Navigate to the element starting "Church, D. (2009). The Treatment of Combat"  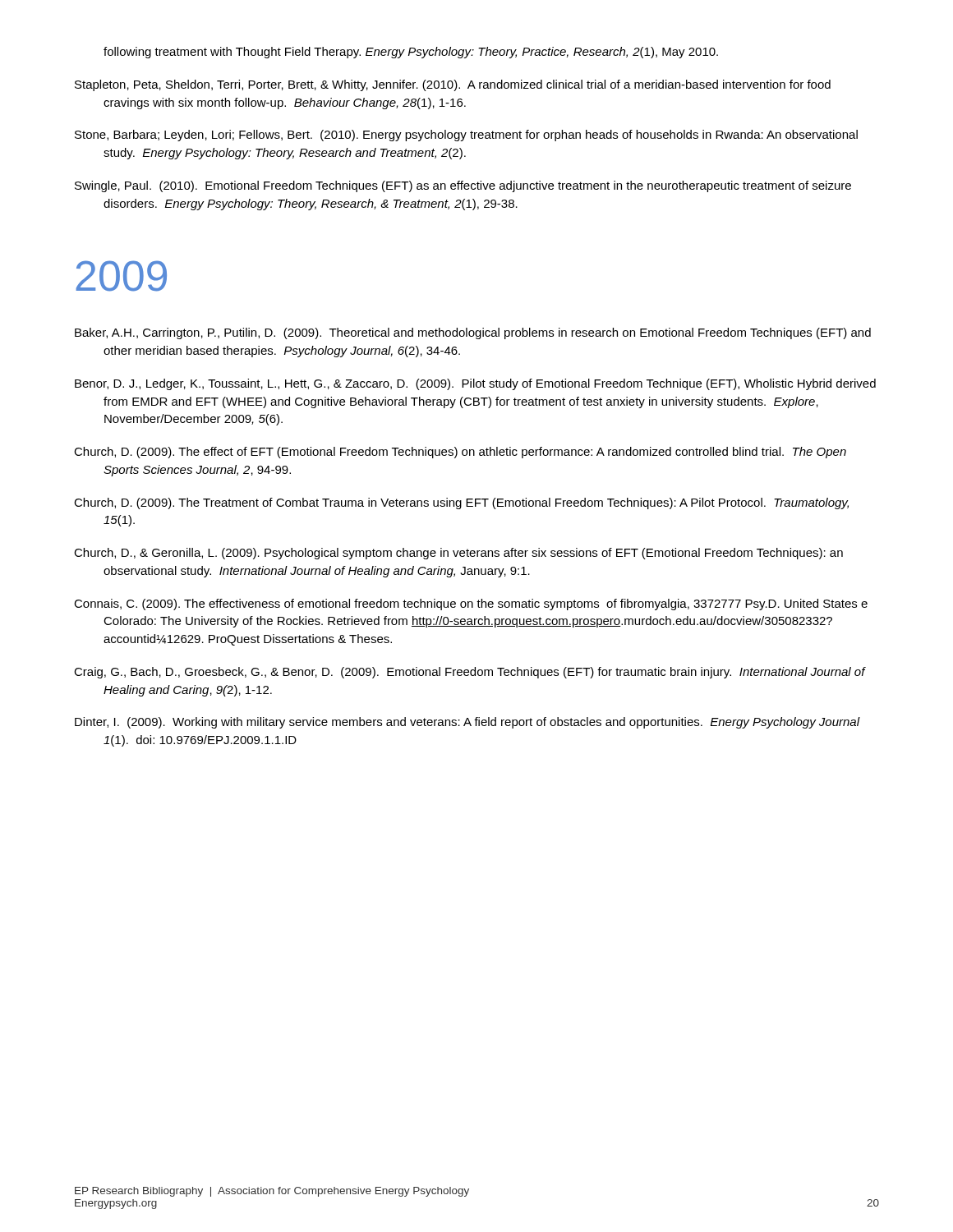click(462, 511)
